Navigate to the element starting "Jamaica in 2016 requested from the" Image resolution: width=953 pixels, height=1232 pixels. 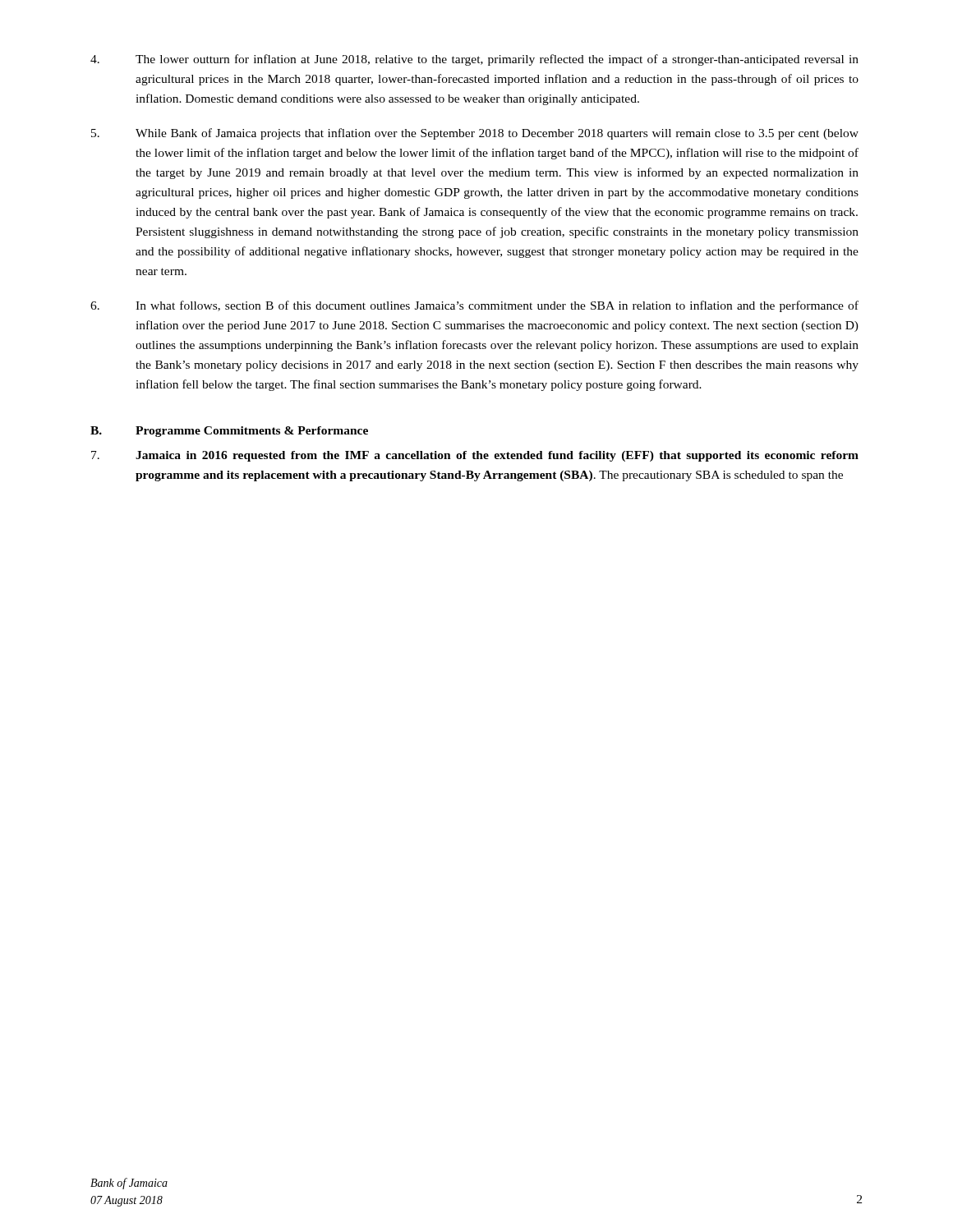click(474, 465)
